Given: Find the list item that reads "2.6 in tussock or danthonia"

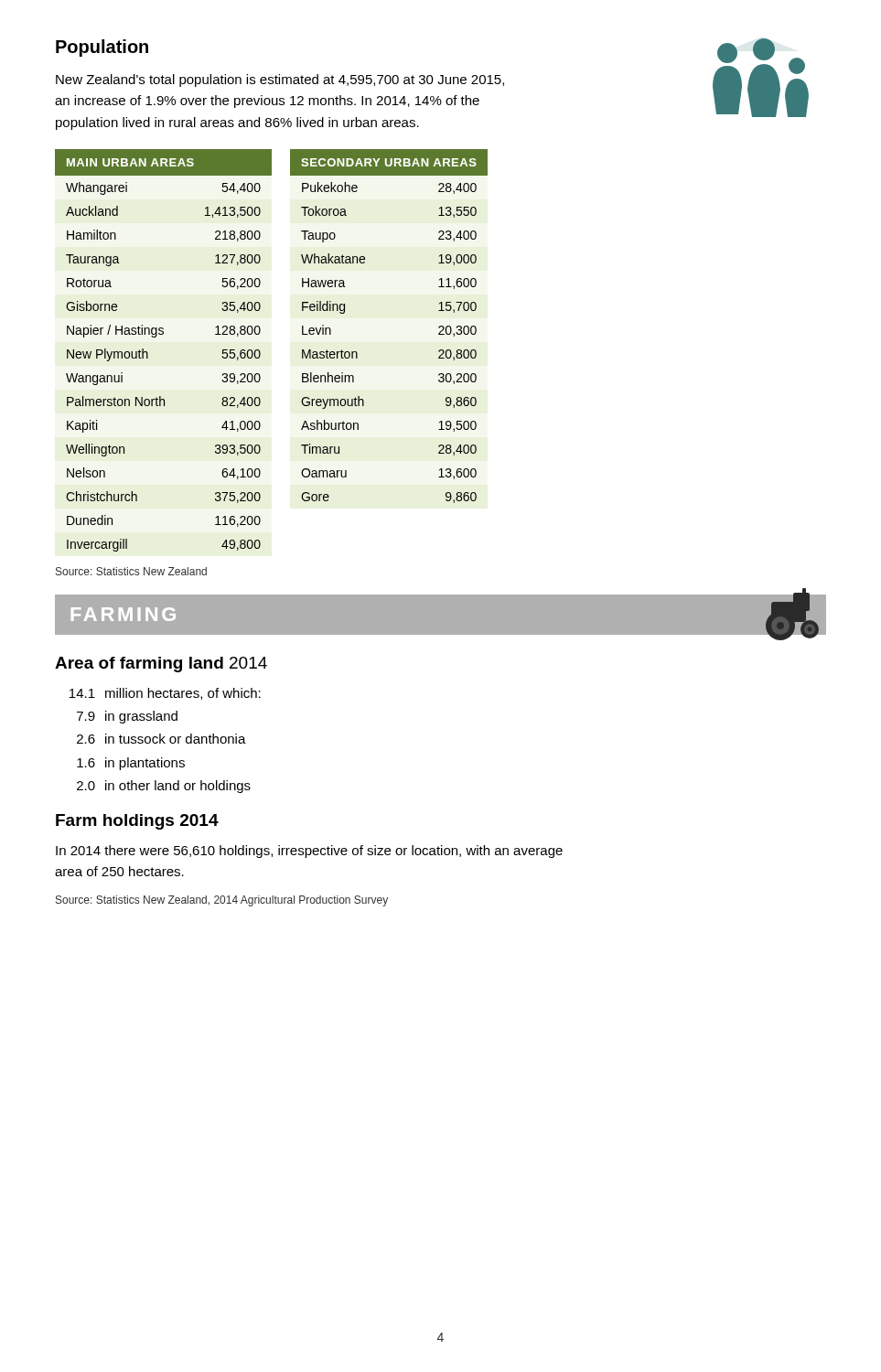Looking at the screenshot, I should (x=150, y=739).
